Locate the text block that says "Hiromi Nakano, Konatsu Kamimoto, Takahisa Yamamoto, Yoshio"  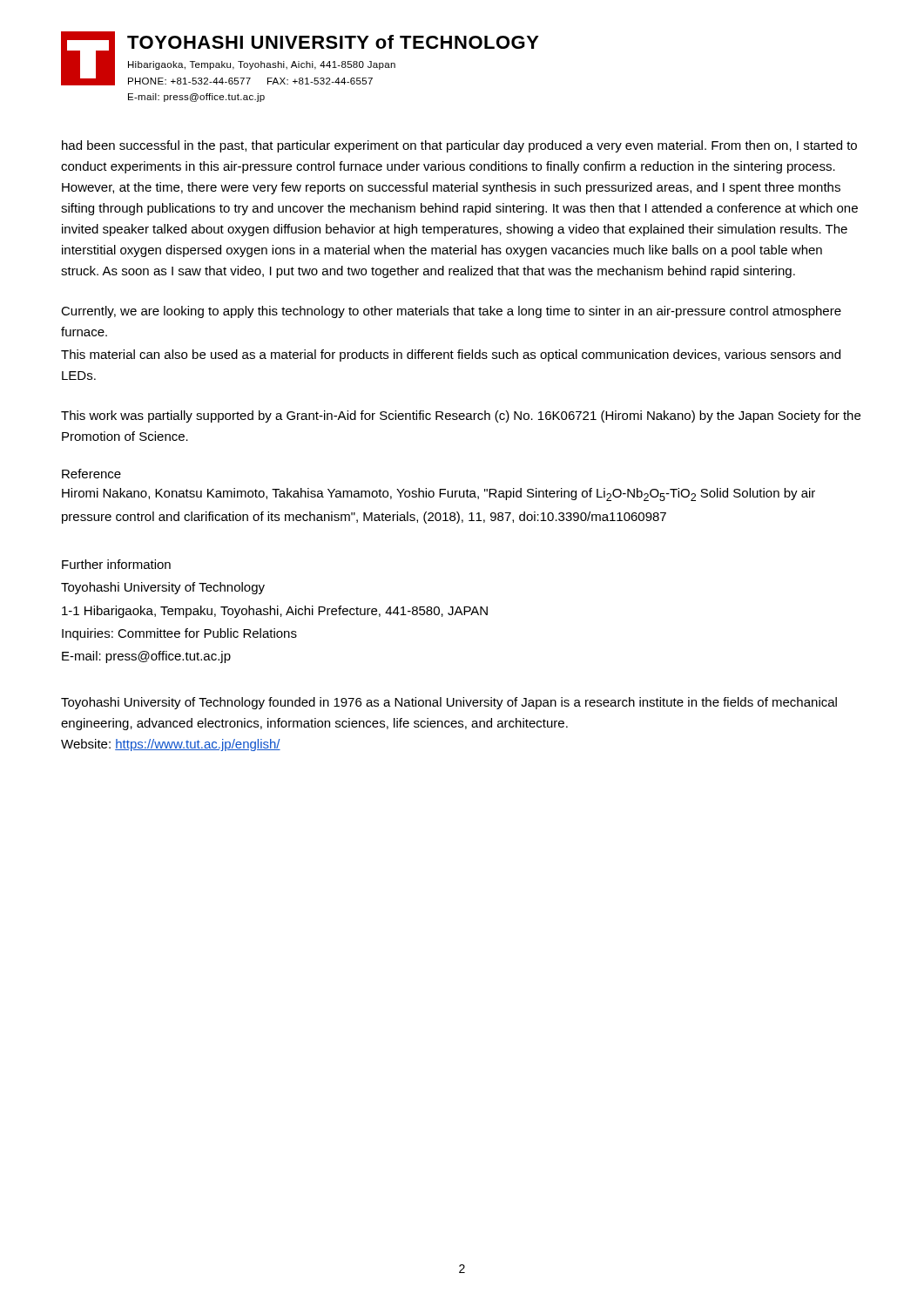click(x=438, y=505)
